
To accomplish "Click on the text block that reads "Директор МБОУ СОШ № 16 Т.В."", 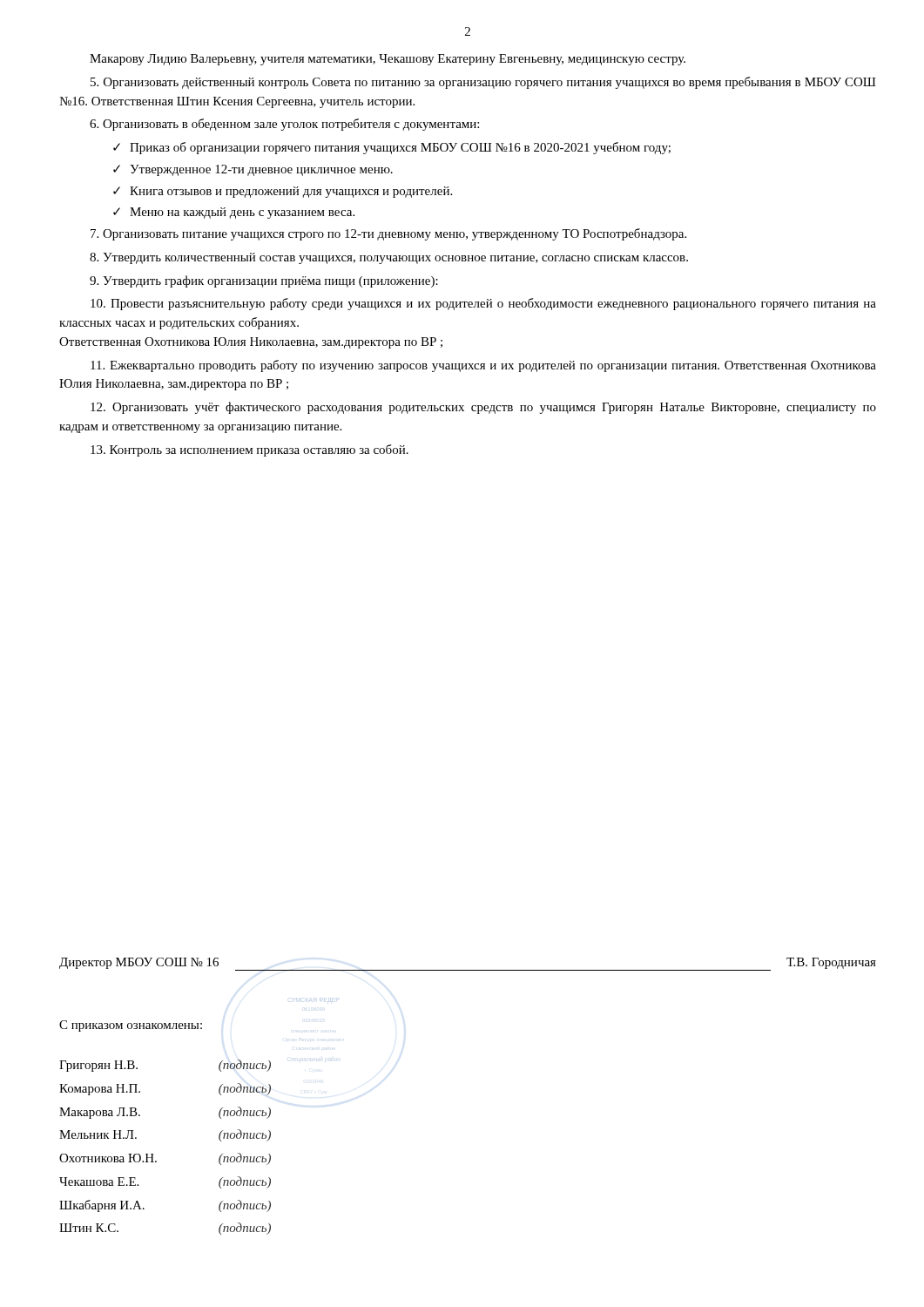I will tap(468, 962).
